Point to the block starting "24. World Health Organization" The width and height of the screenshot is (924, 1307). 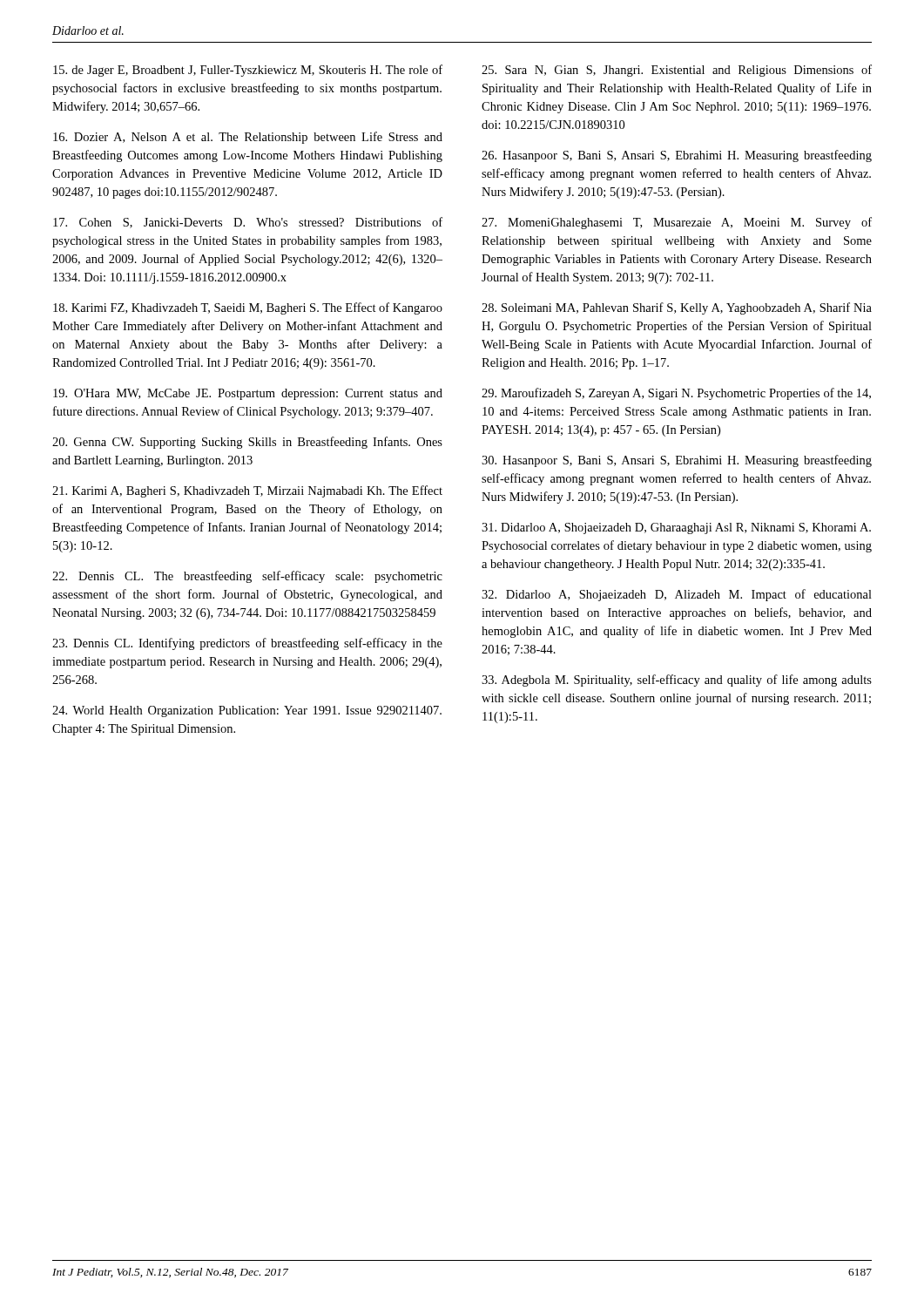247,720
